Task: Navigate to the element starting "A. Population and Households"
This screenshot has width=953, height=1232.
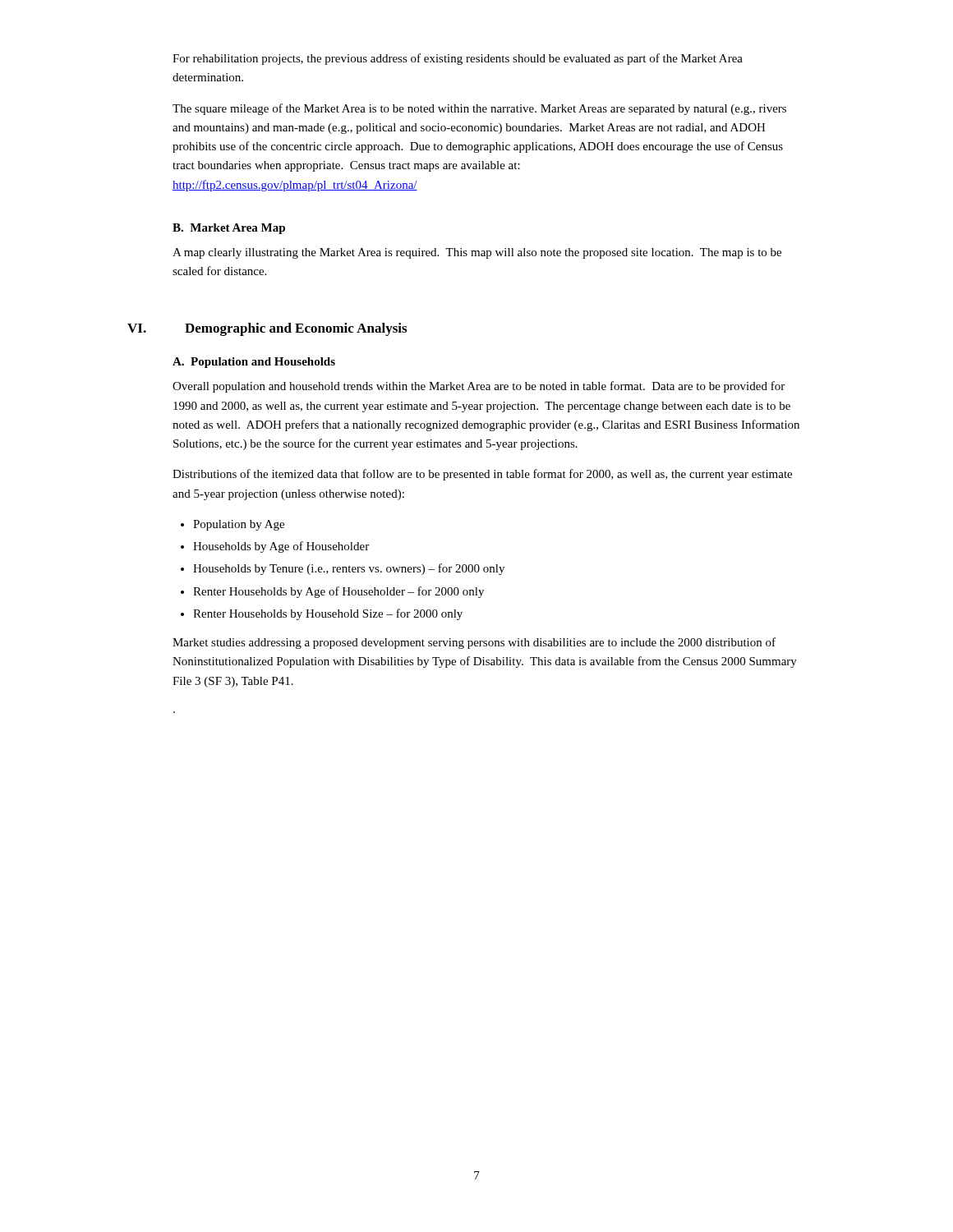Action: coord(254,362)
